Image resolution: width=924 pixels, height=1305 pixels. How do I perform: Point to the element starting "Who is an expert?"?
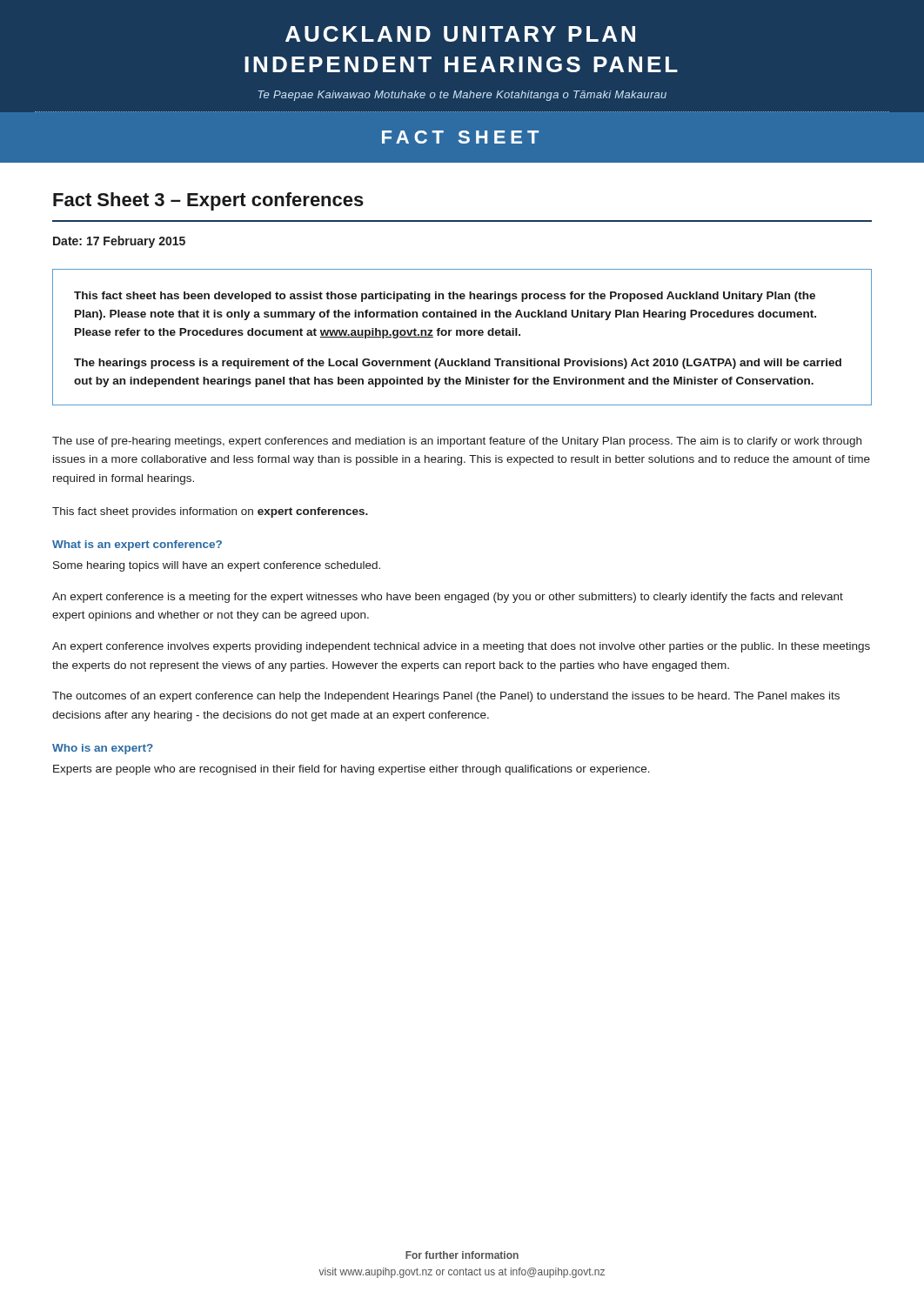tap(103, 748)
